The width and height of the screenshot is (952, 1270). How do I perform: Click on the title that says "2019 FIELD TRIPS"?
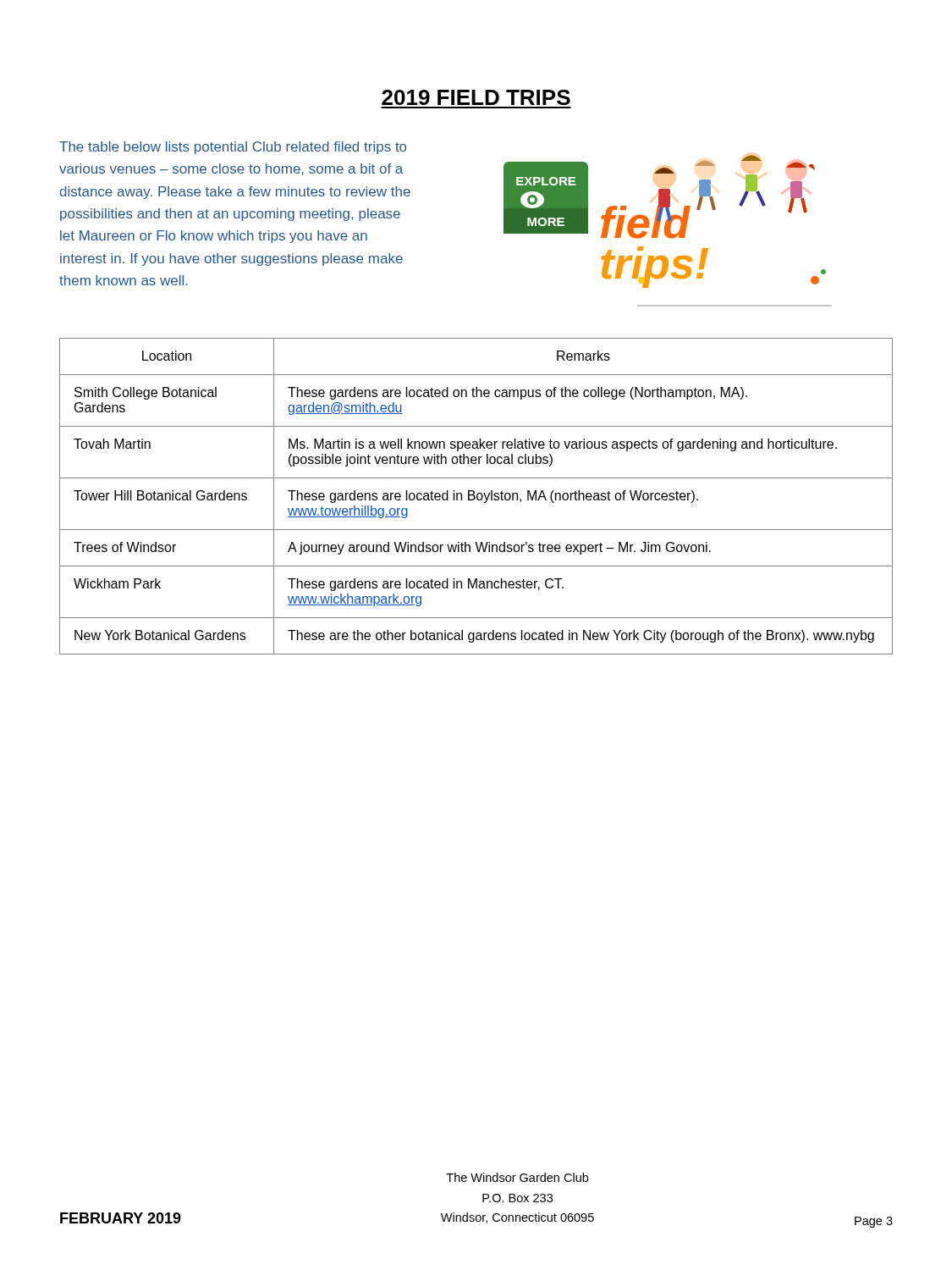(476, 97)
